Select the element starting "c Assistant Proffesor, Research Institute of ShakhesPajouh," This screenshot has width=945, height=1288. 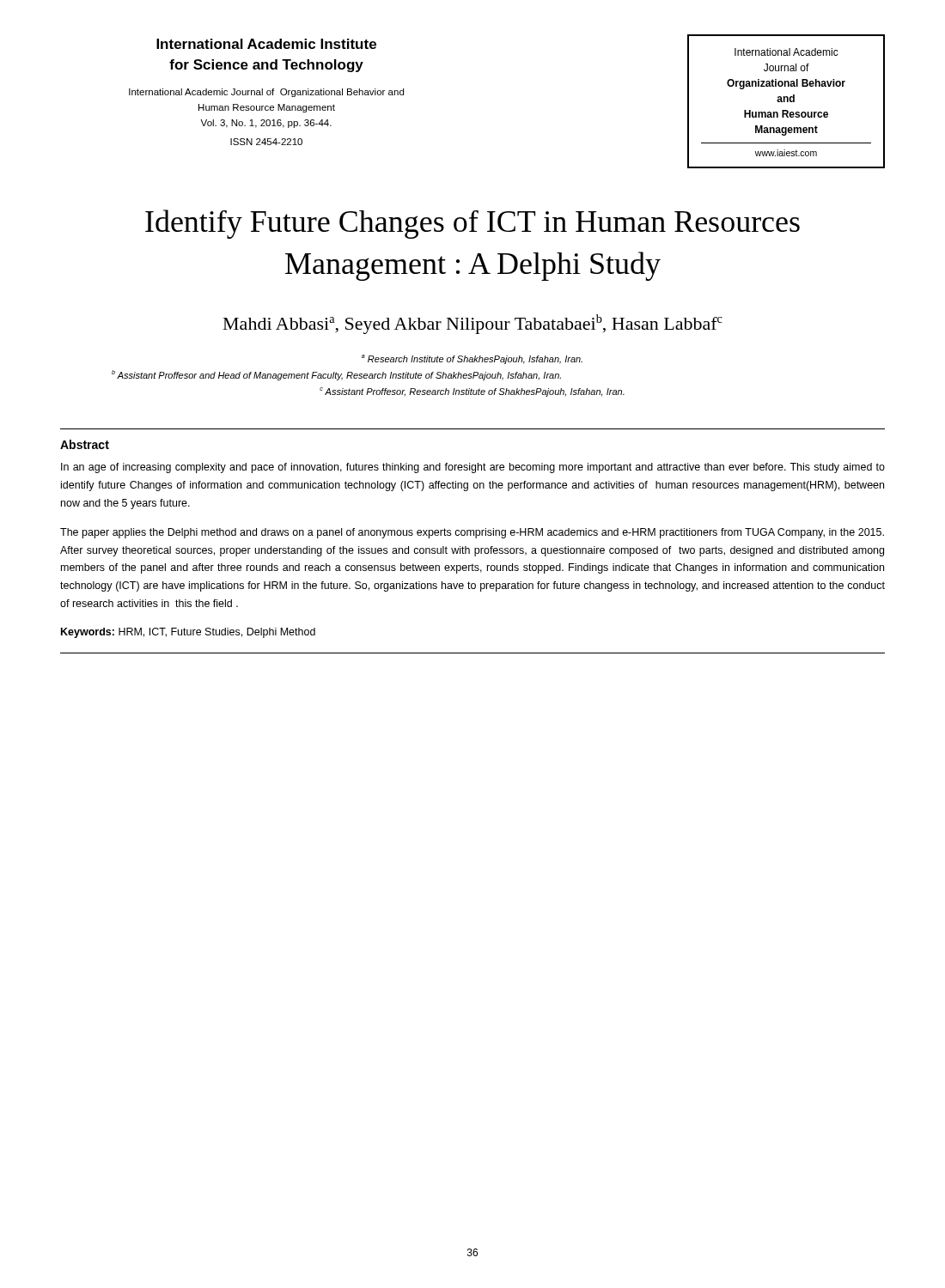[x=472, y=391]
